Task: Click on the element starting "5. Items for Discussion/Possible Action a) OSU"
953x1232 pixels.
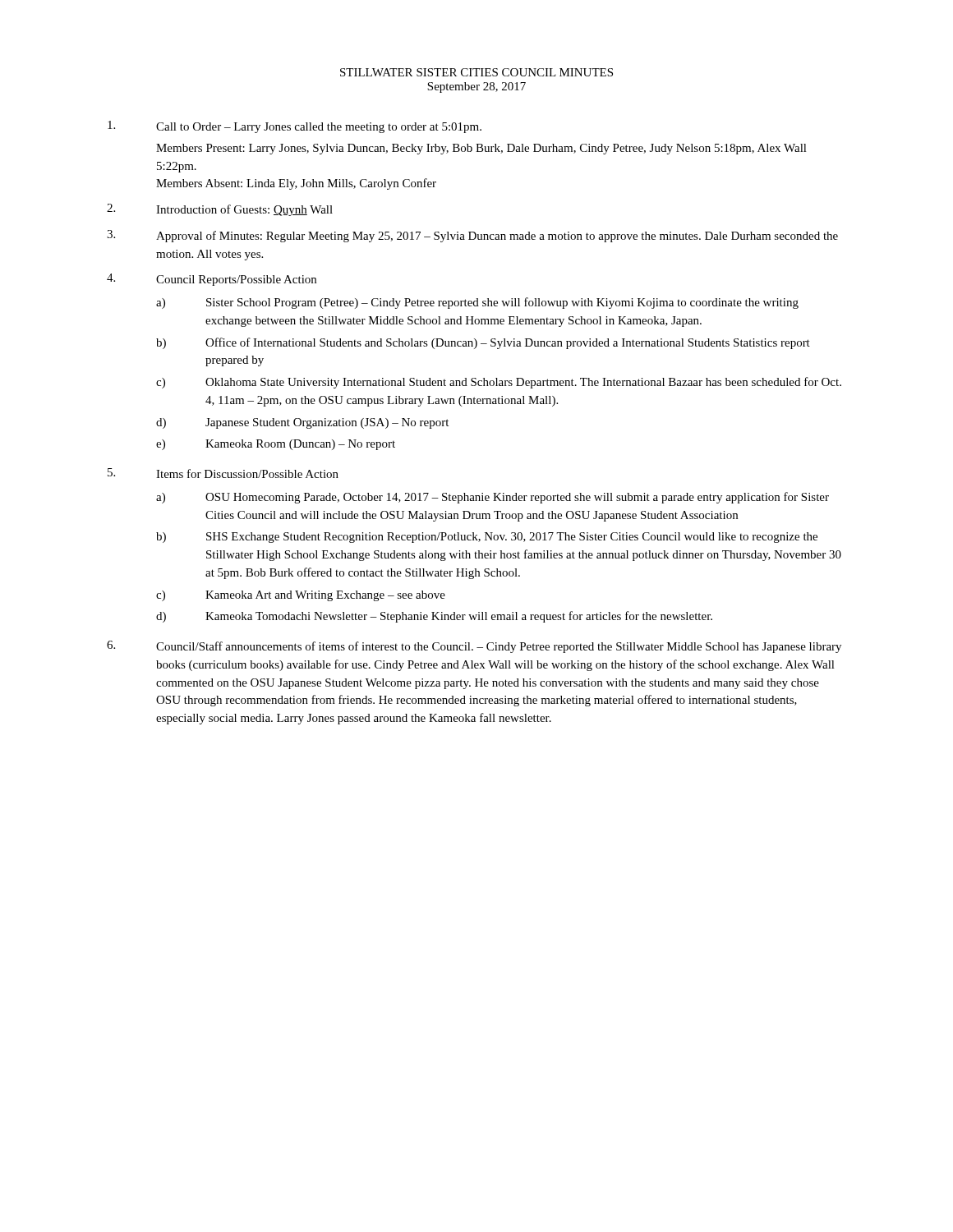Action: click(x=476, y=548)
